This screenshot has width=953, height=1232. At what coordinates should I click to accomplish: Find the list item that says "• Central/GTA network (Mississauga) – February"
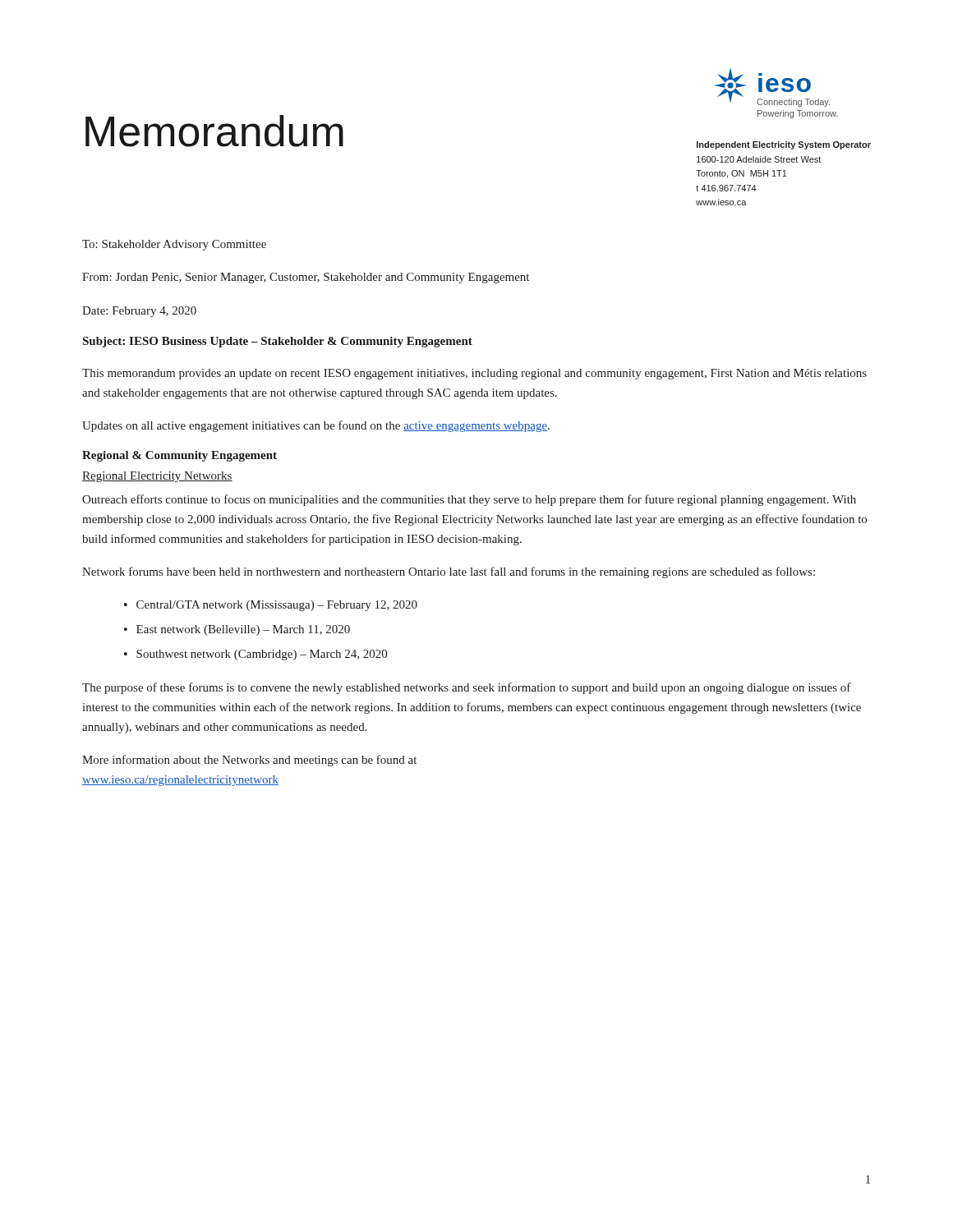coord(270,606)
